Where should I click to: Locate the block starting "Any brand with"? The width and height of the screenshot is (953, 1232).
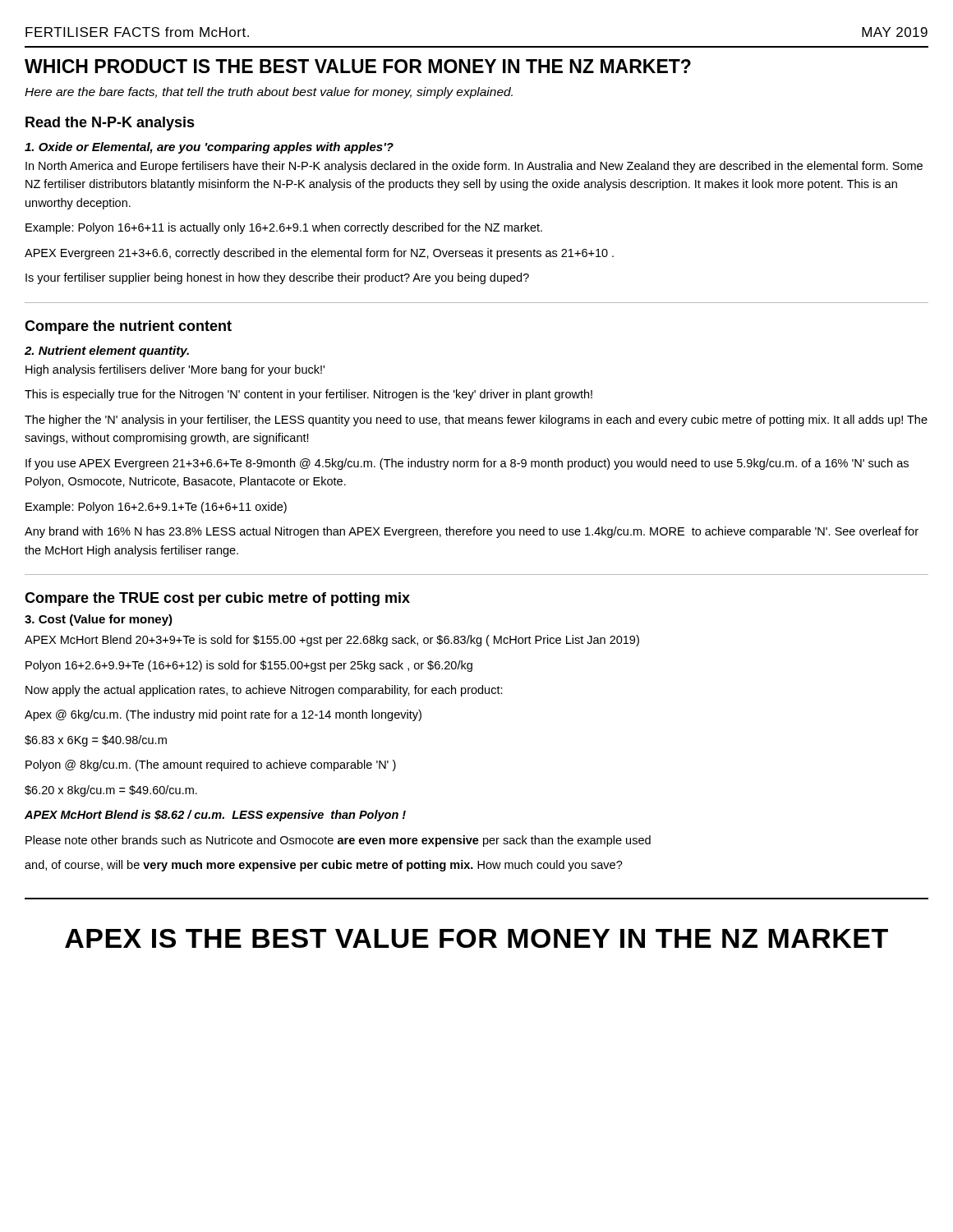[x=472, y=541]
